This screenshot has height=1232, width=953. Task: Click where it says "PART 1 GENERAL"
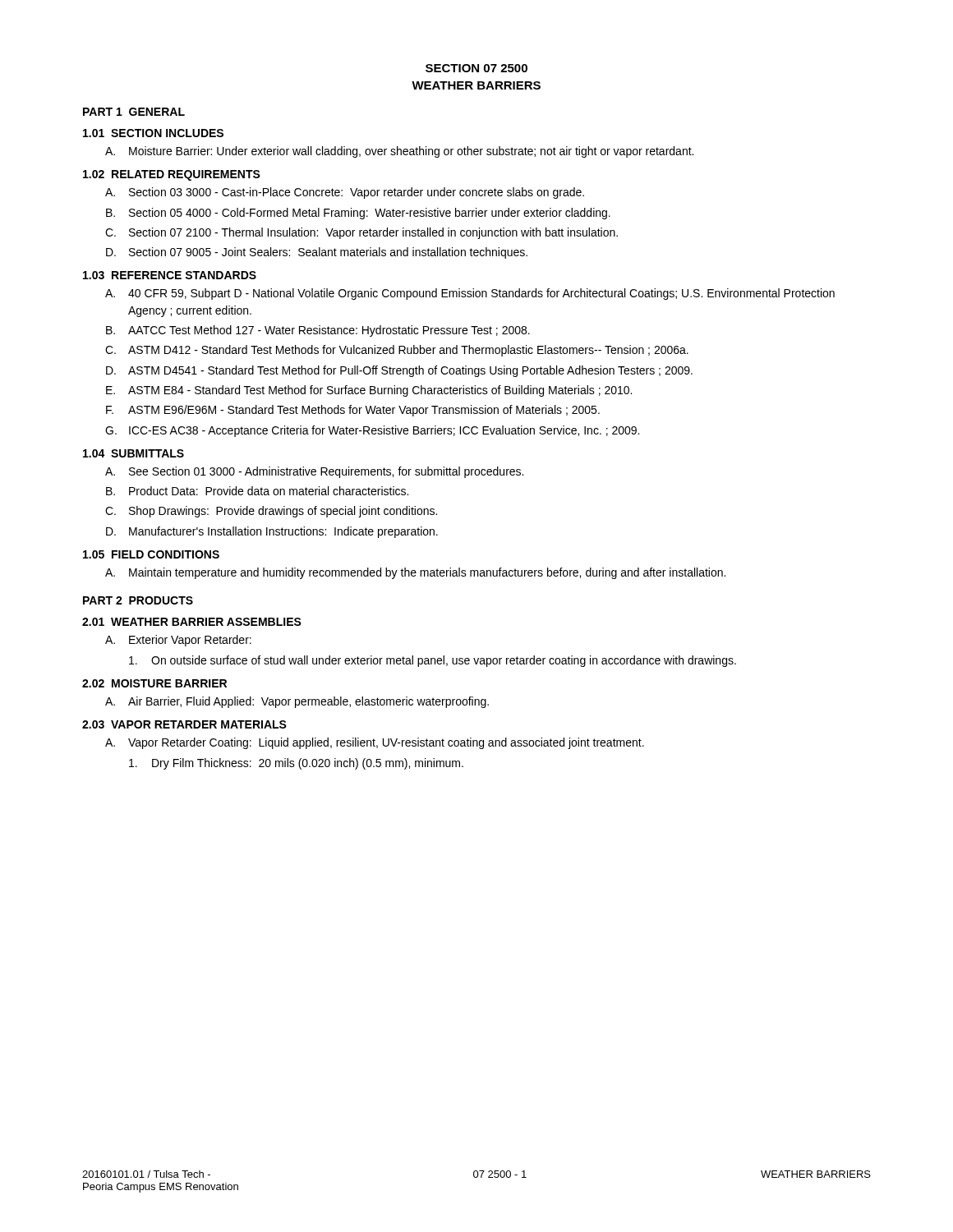134,112
